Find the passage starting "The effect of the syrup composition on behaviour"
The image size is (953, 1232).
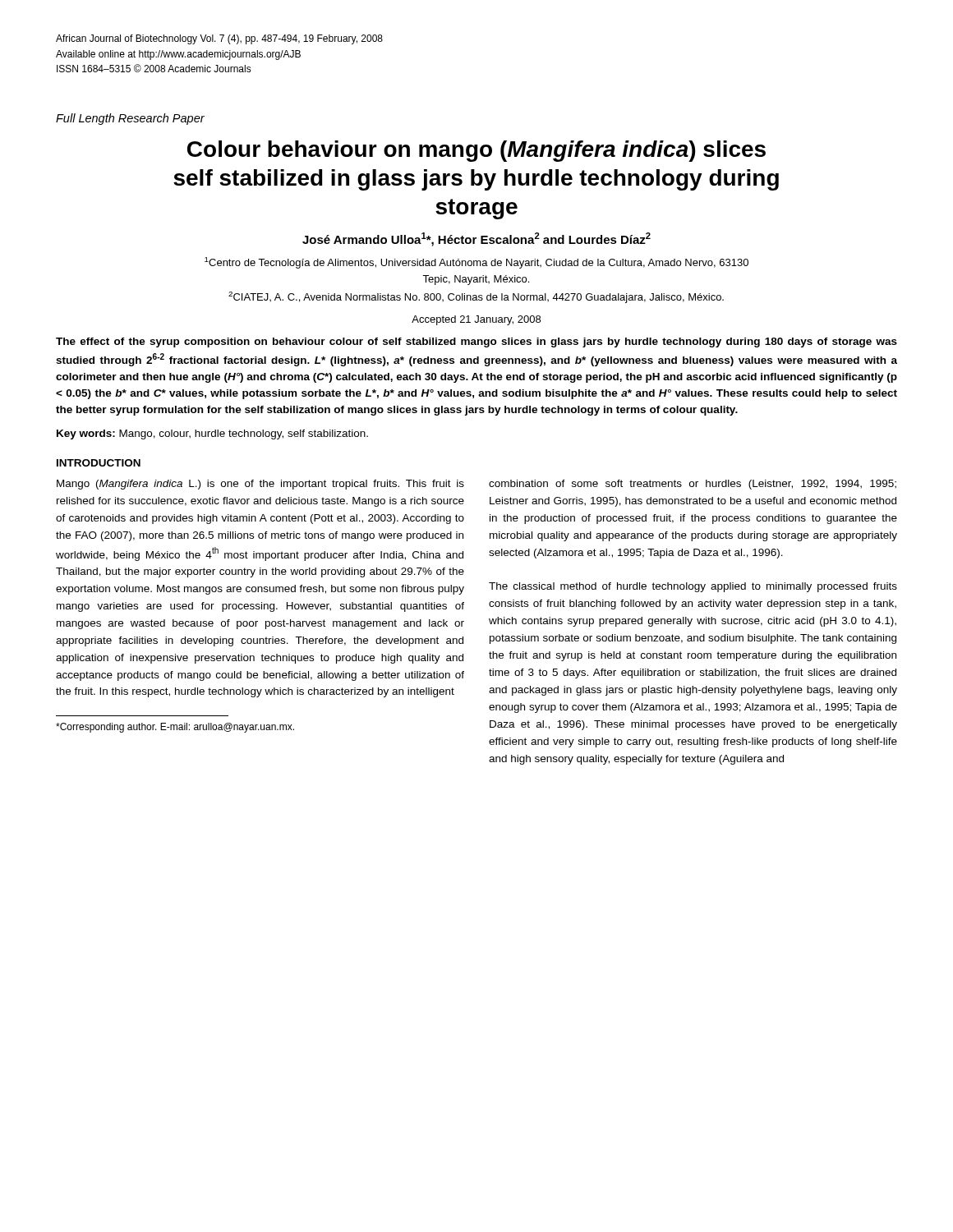point(476,375)
